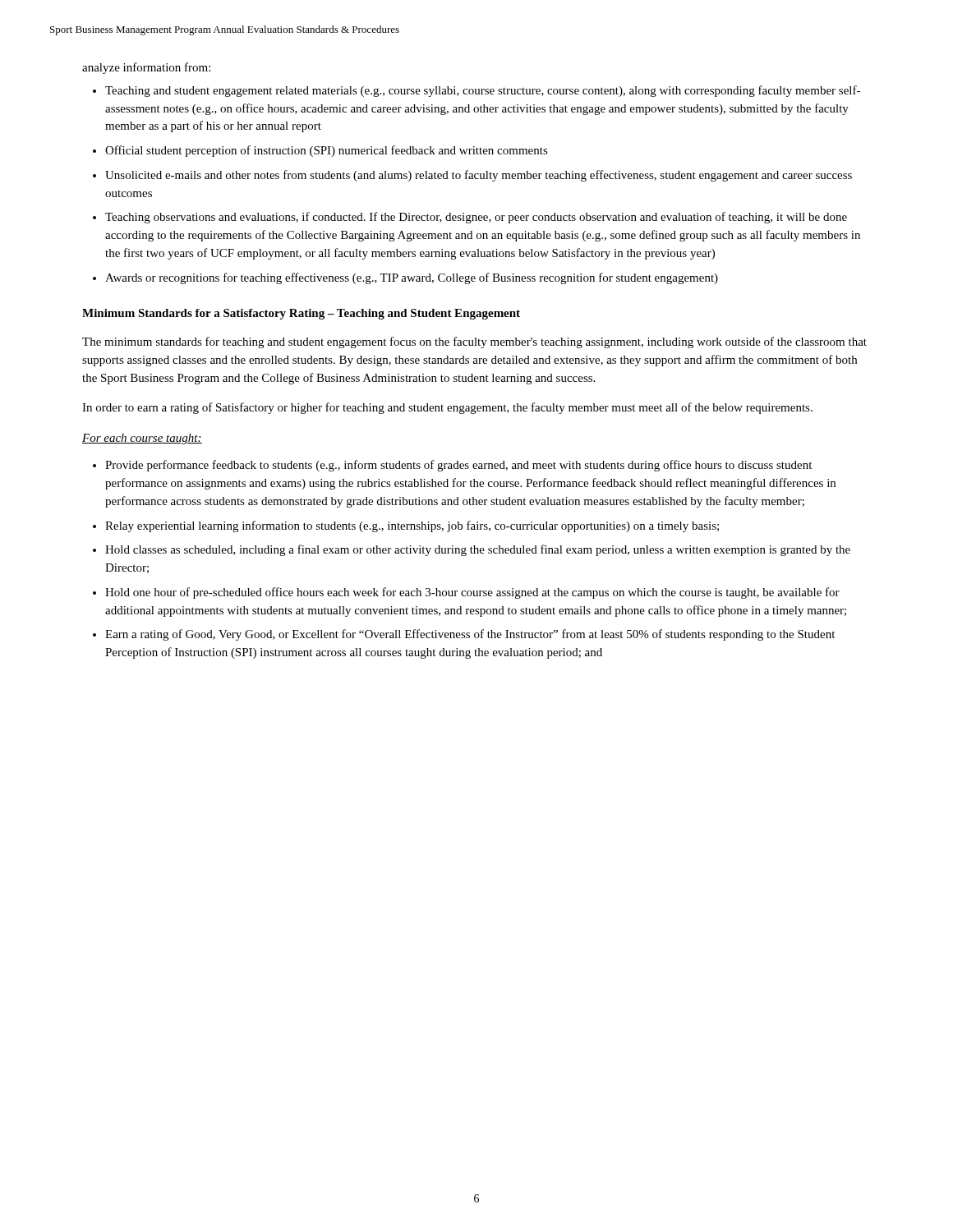Click the passage that begins "Official student perception of instruction (SPI)"
The height and width of the screenshot is (1232, 953).
click(326, 150)
